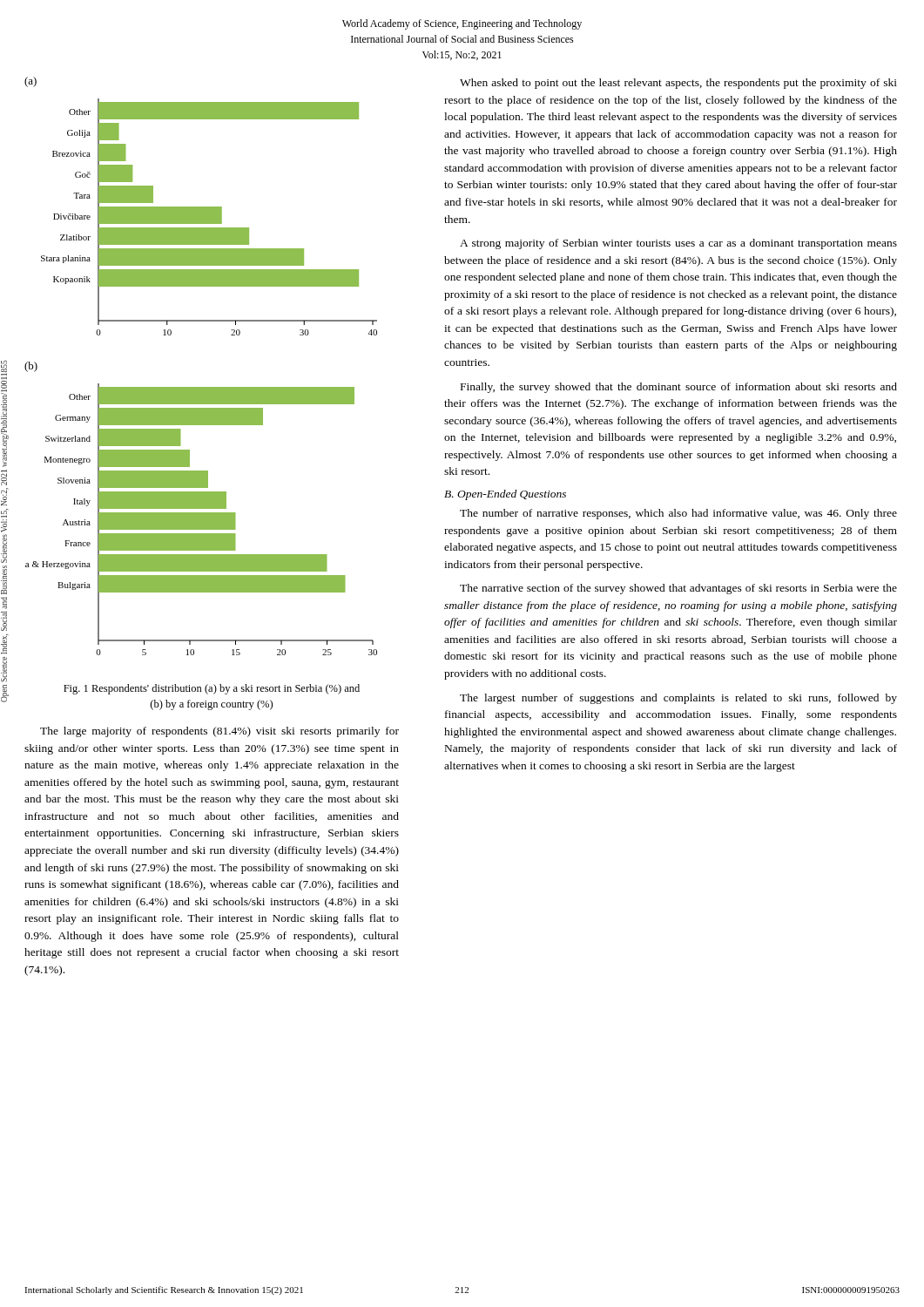The image size is (924, 1307).
Task: Click on the text starting "Finally, the survey showed that the"
Action: click(x=671, y=429)
